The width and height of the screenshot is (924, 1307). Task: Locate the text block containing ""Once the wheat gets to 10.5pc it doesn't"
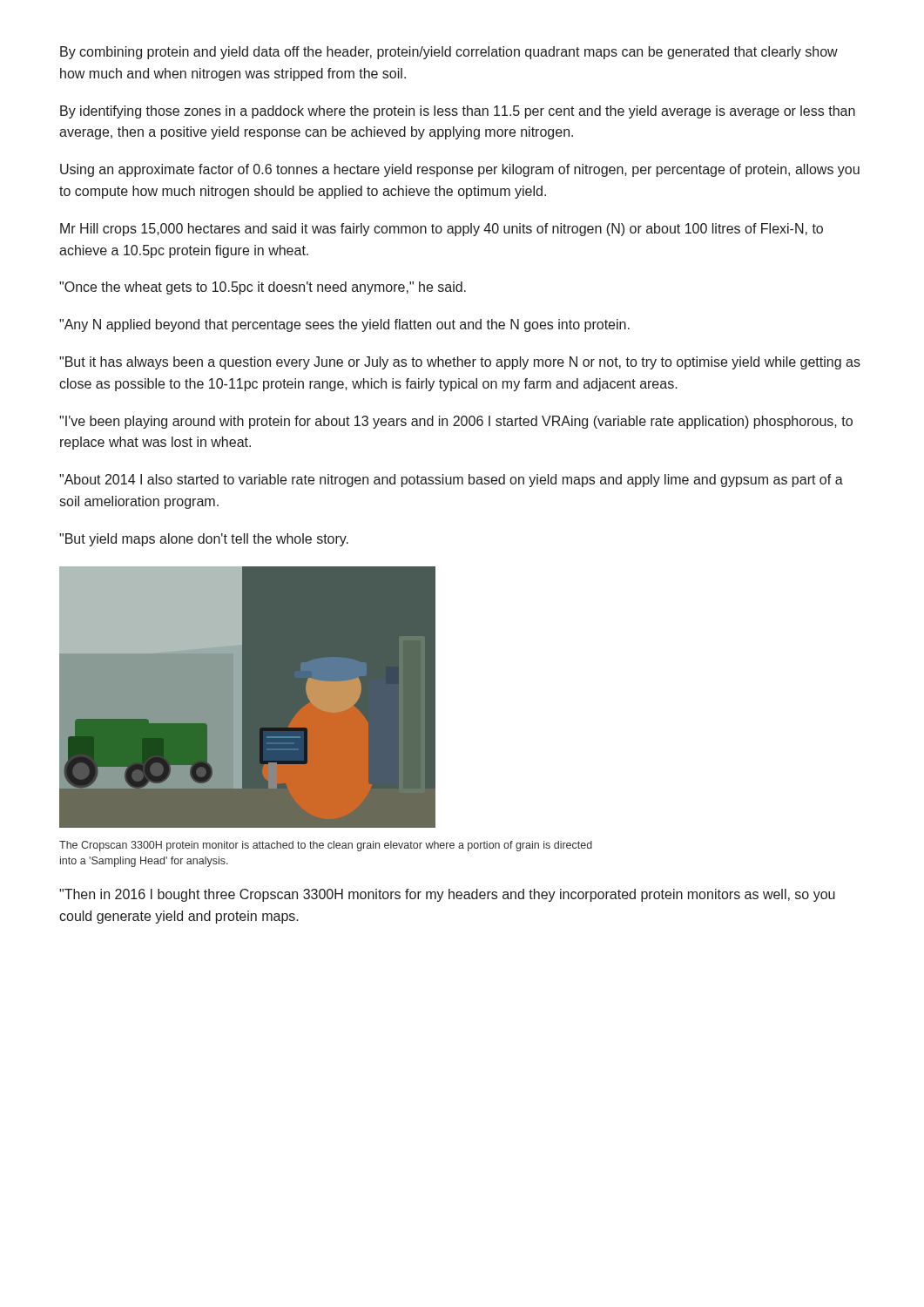click(x=263, y=287)
